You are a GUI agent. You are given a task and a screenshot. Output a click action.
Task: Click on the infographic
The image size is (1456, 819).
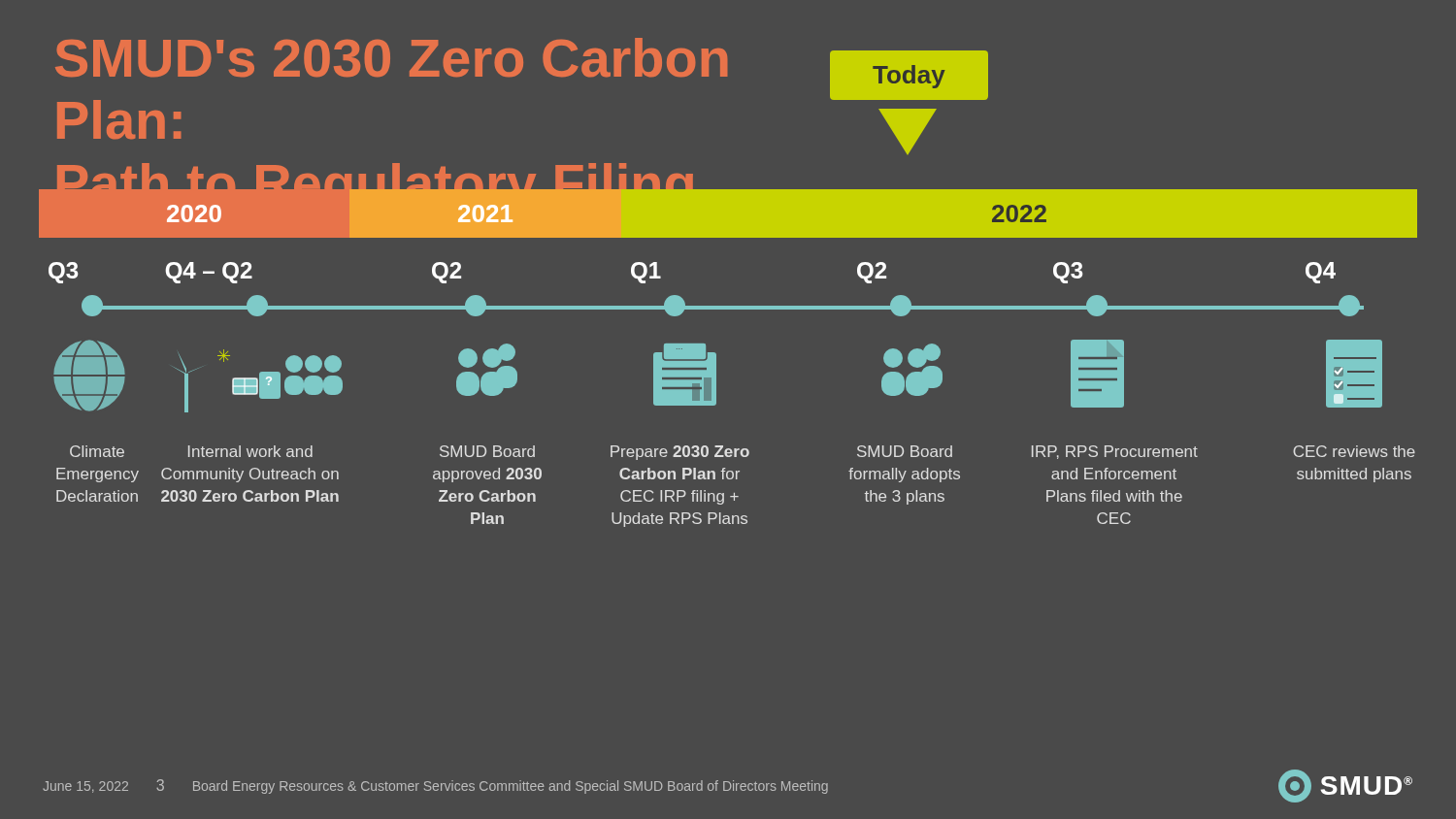[728, 388]
